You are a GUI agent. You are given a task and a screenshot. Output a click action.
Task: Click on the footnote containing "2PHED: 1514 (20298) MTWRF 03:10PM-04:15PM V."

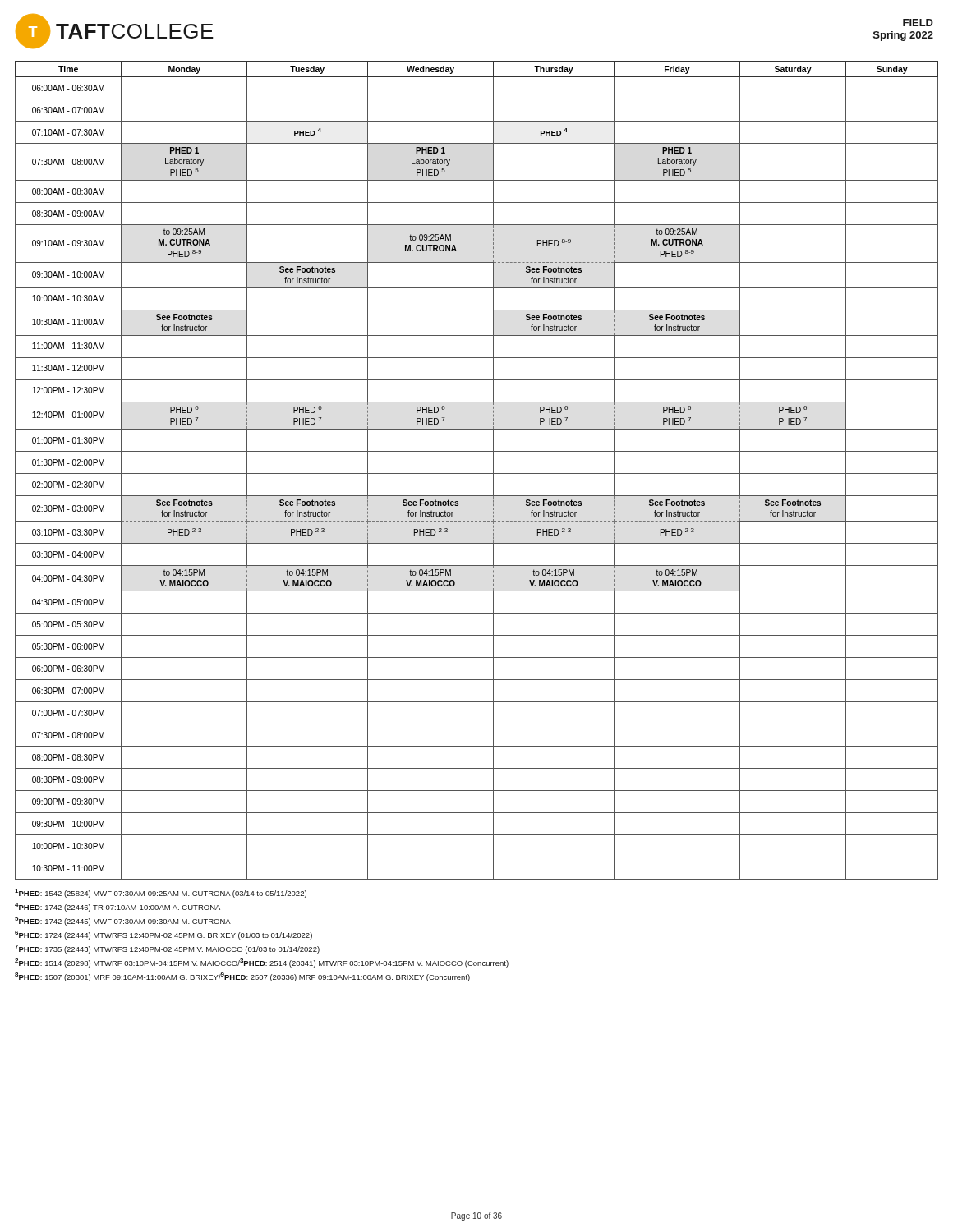(262, 962)
